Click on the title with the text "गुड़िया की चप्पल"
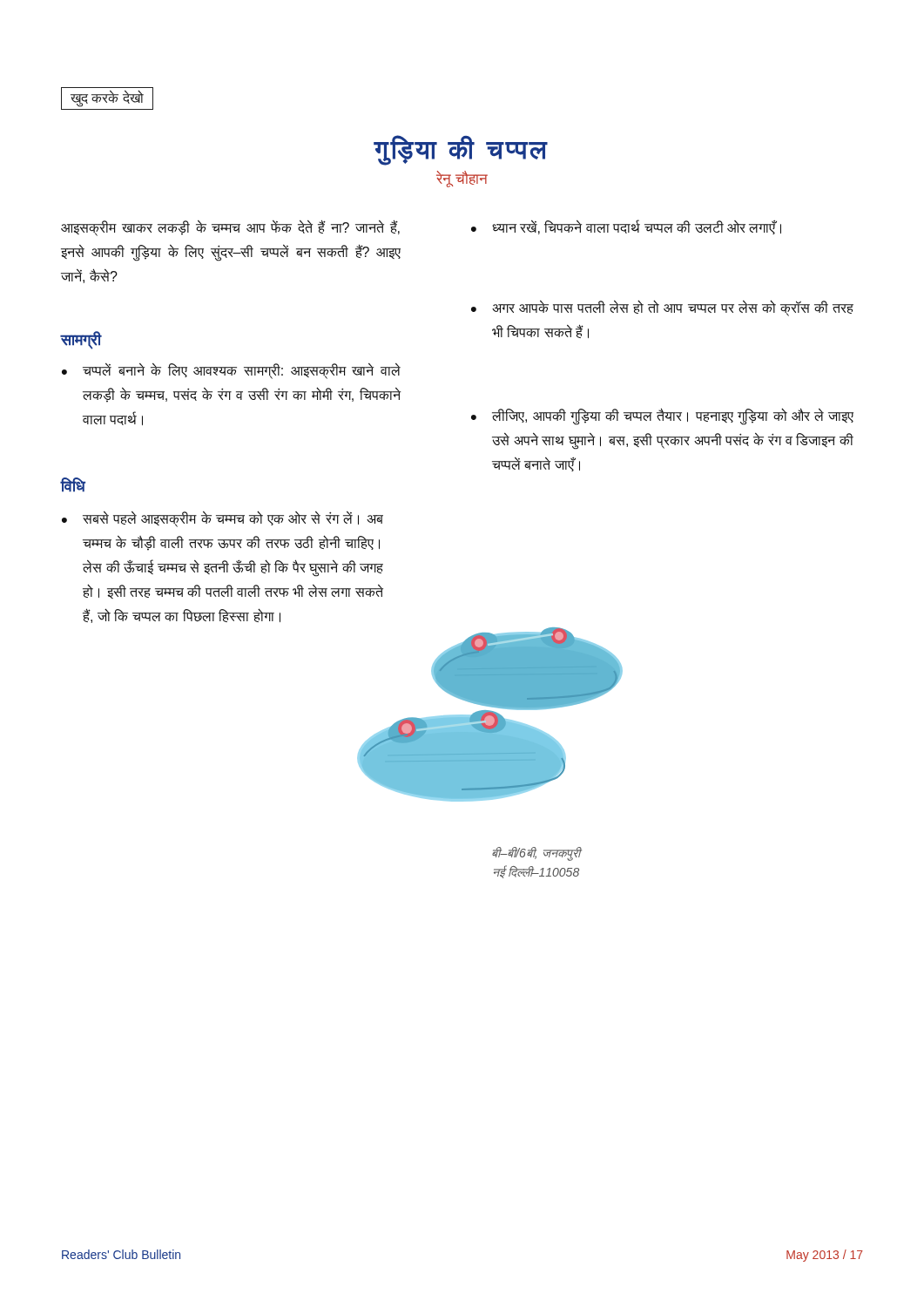The height and width of the screenshot is (1307, 924). click(x=462, y=149)
